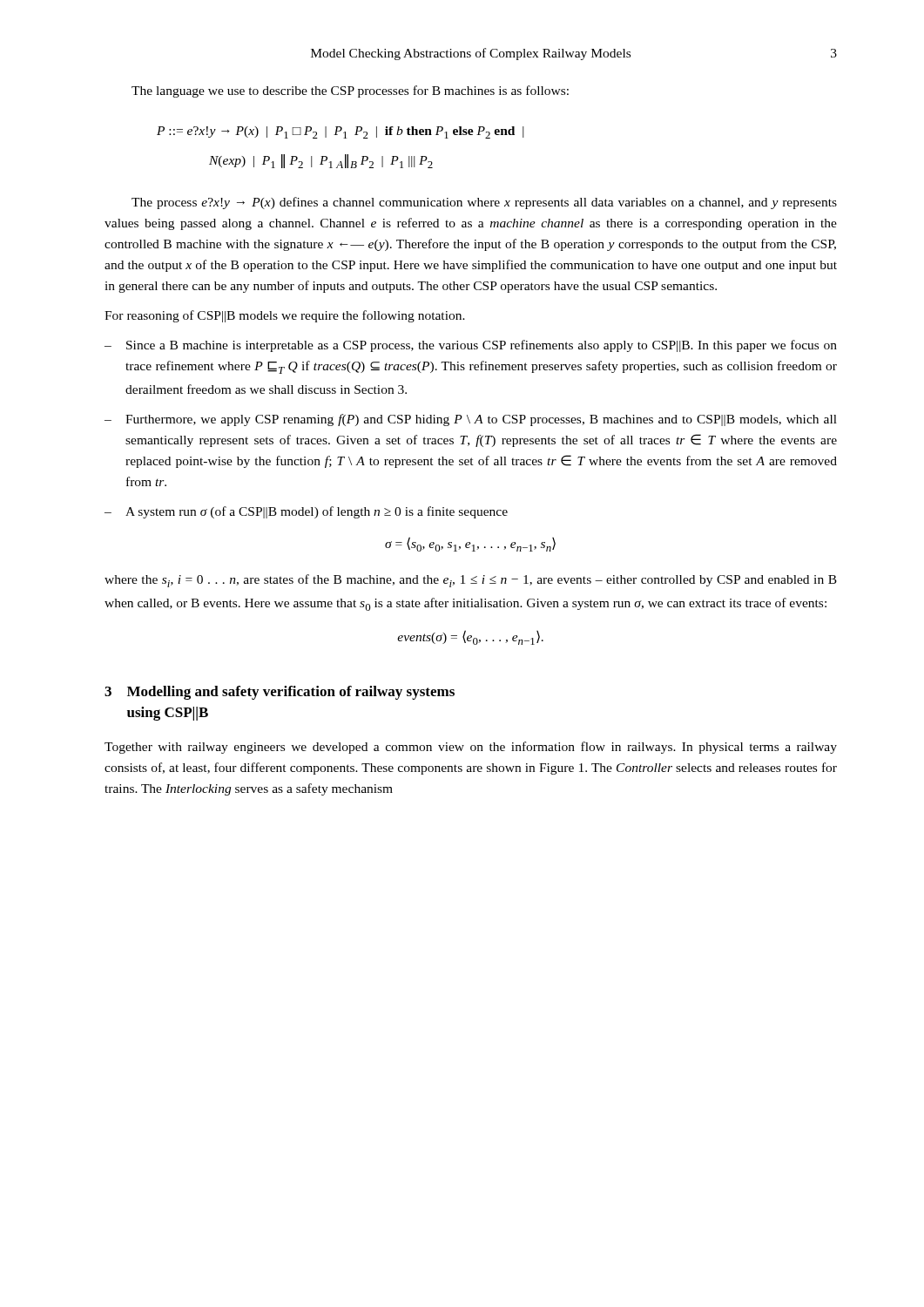Navigate to the passage starting "Together with railway"
This screenshot has width=924, height=1307.
(471, 767)
